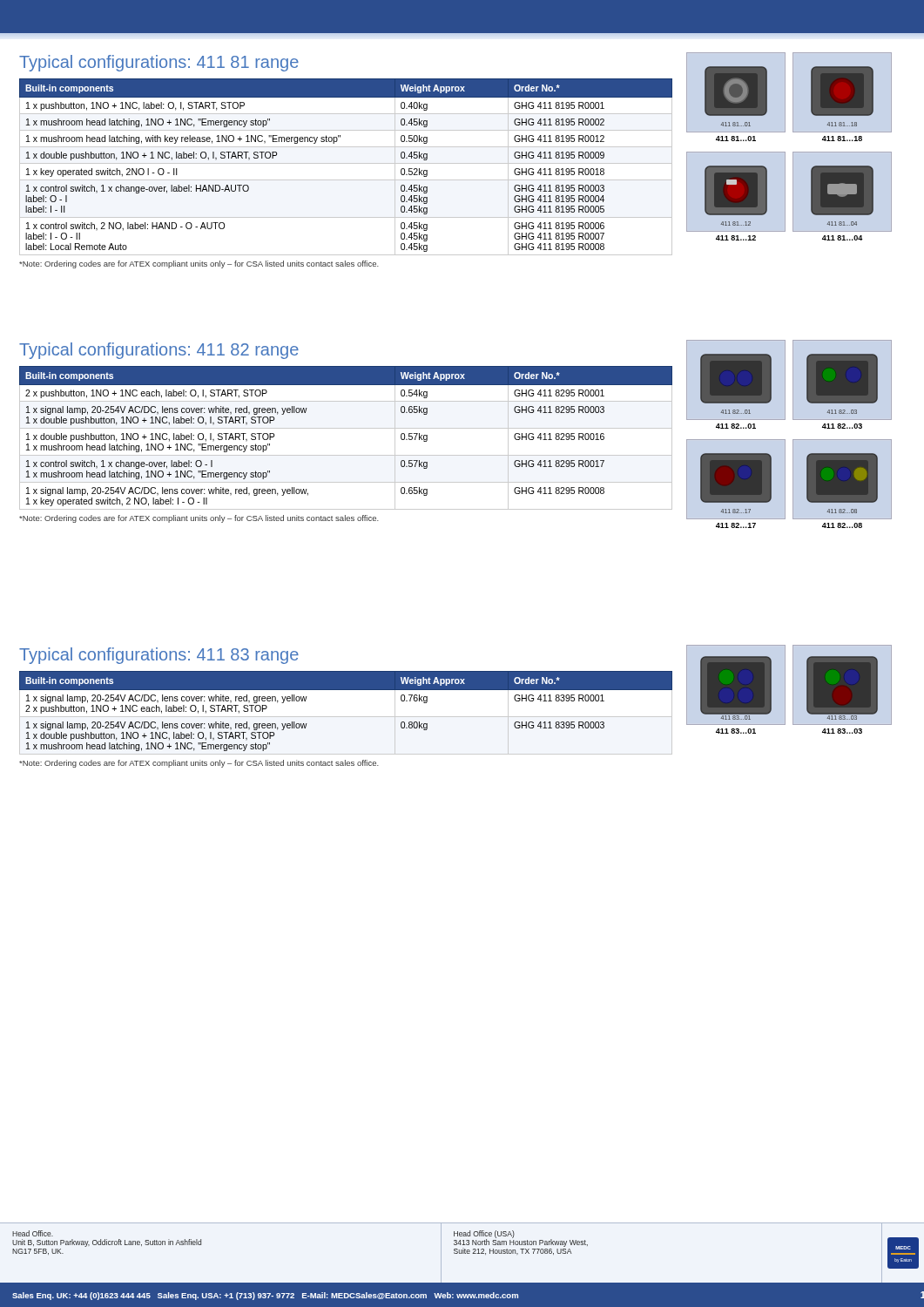Select the passage starting "411 82…03"
The image size is (924, 1307).
pos(842,426)
